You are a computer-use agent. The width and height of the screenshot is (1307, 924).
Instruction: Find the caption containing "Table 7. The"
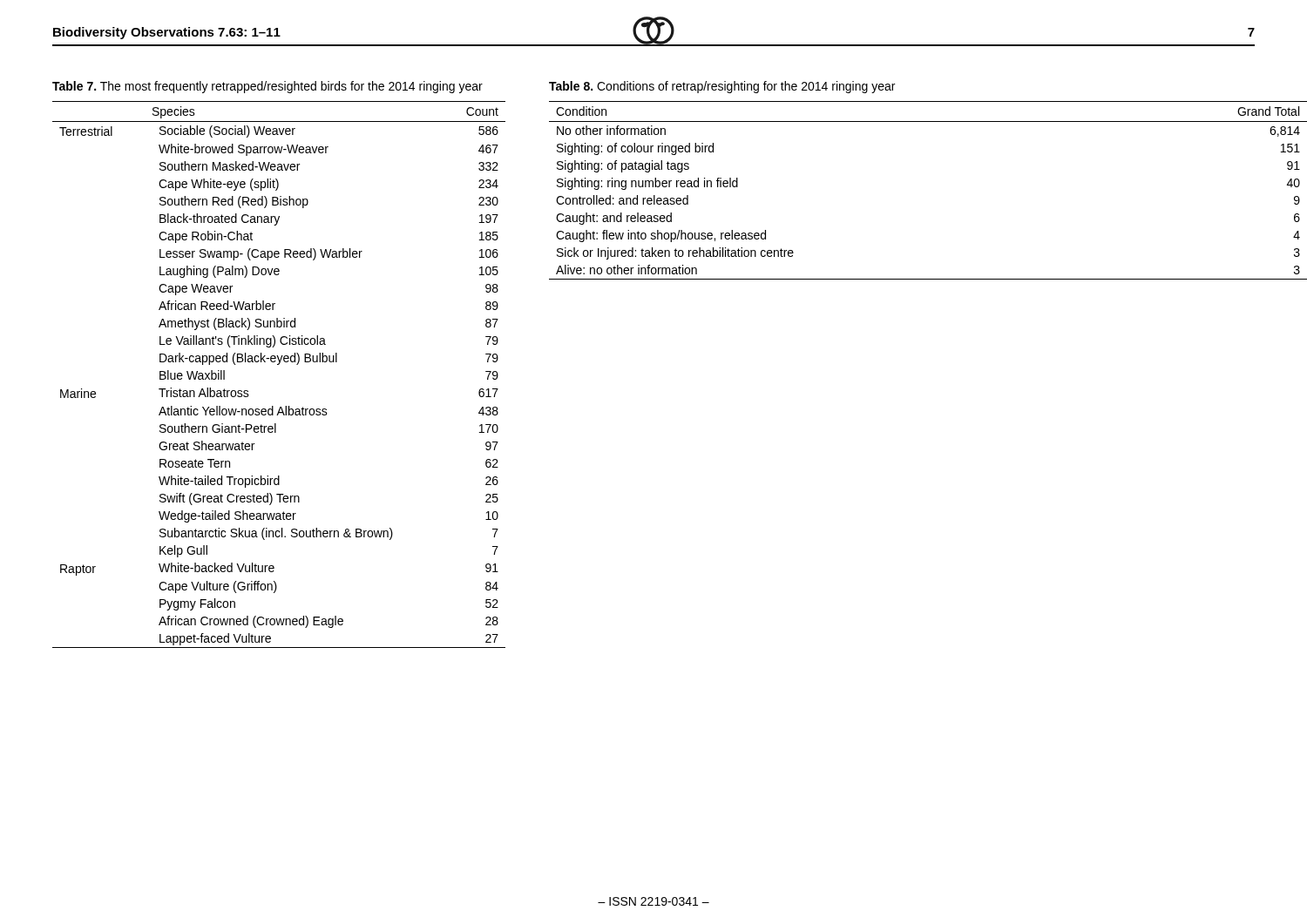(x=267, y=86)
